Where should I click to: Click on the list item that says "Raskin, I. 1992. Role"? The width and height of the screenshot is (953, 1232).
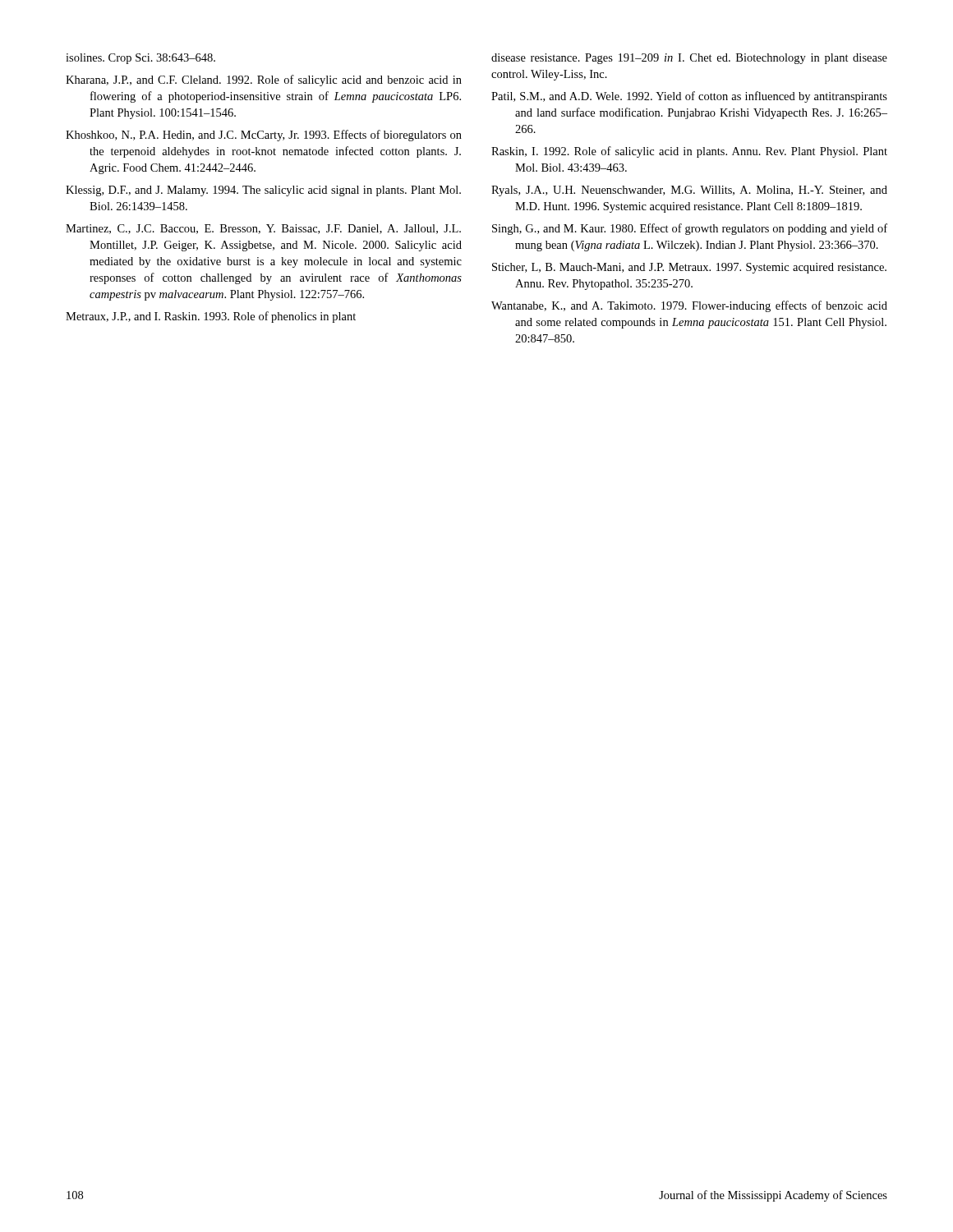(689, 159)
